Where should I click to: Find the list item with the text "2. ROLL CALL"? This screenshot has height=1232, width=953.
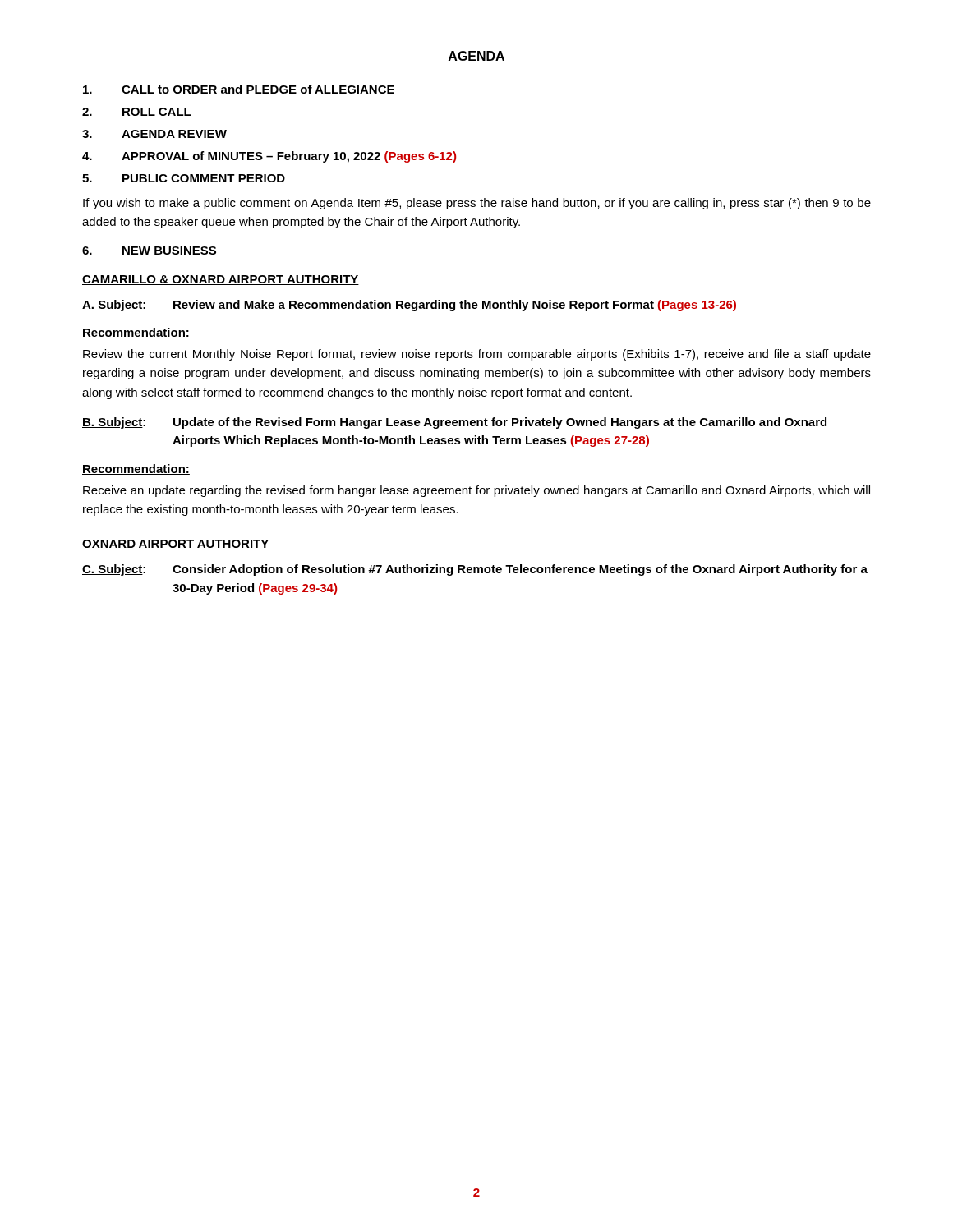[x=137, y=112]
